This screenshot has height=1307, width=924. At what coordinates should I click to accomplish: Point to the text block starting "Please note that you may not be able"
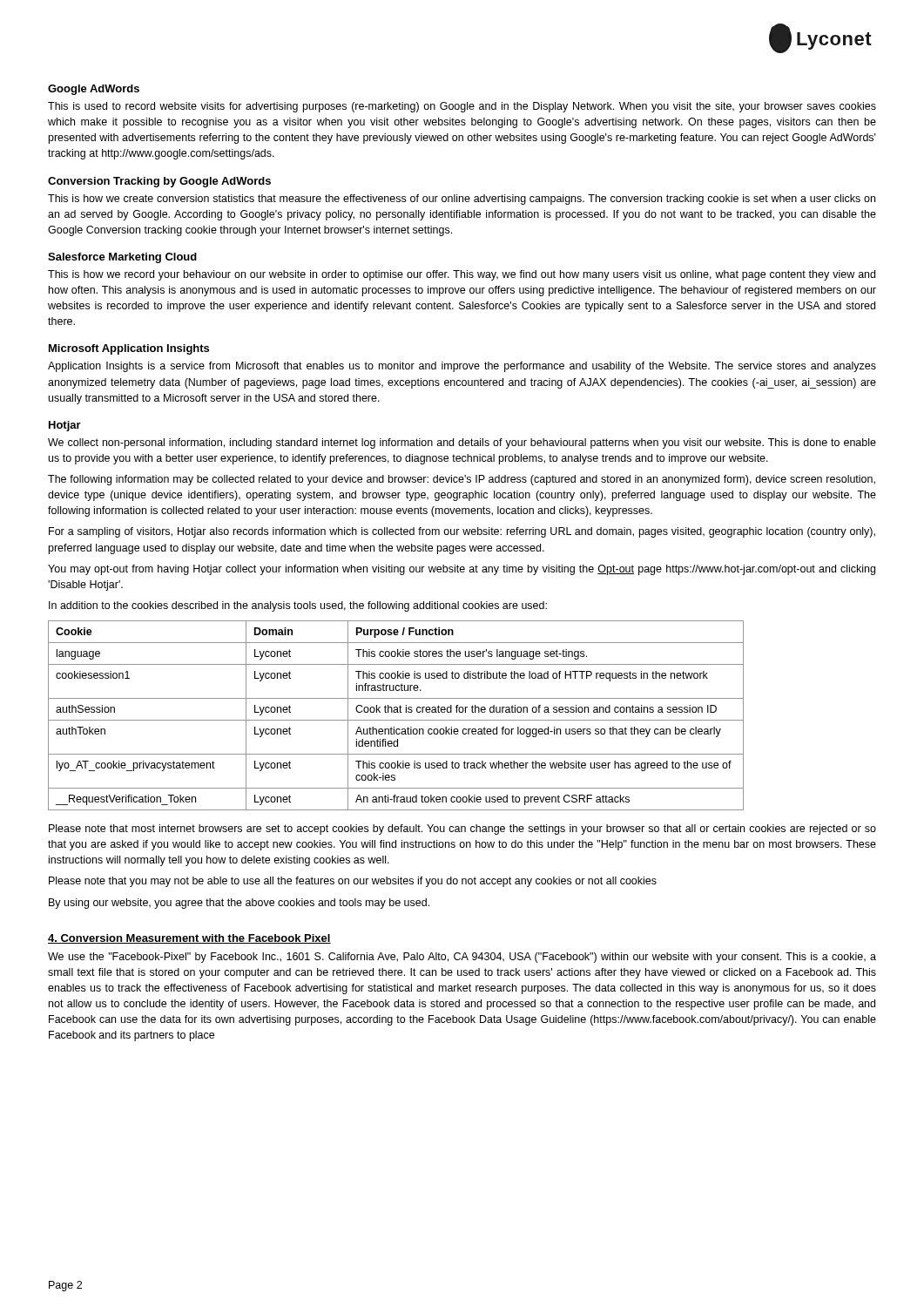coord(352,881)
